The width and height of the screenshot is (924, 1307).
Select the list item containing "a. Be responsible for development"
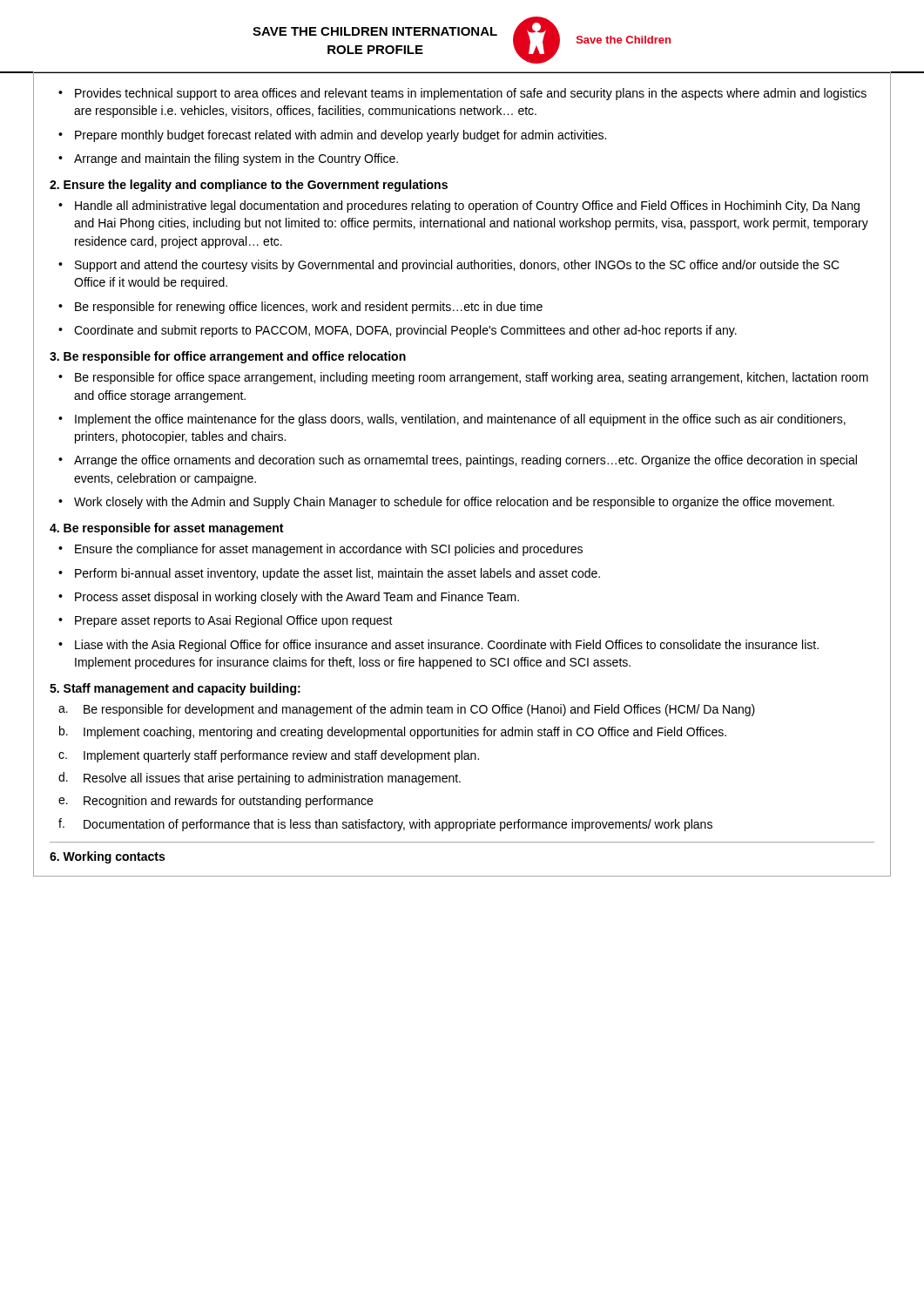tap(466, 710)
